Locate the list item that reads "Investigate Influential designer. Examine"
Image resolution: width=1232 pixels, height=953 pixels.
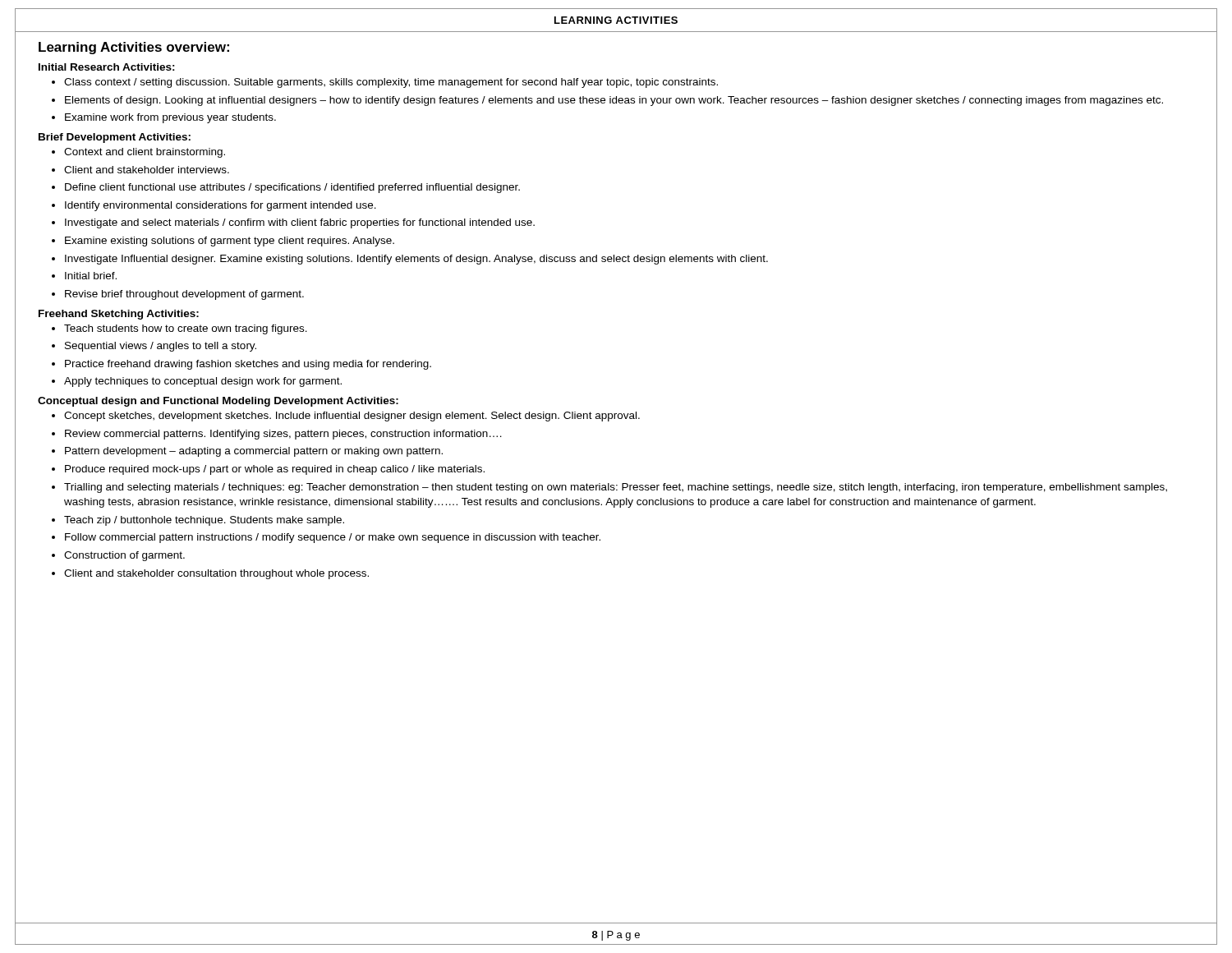point(416,258)
